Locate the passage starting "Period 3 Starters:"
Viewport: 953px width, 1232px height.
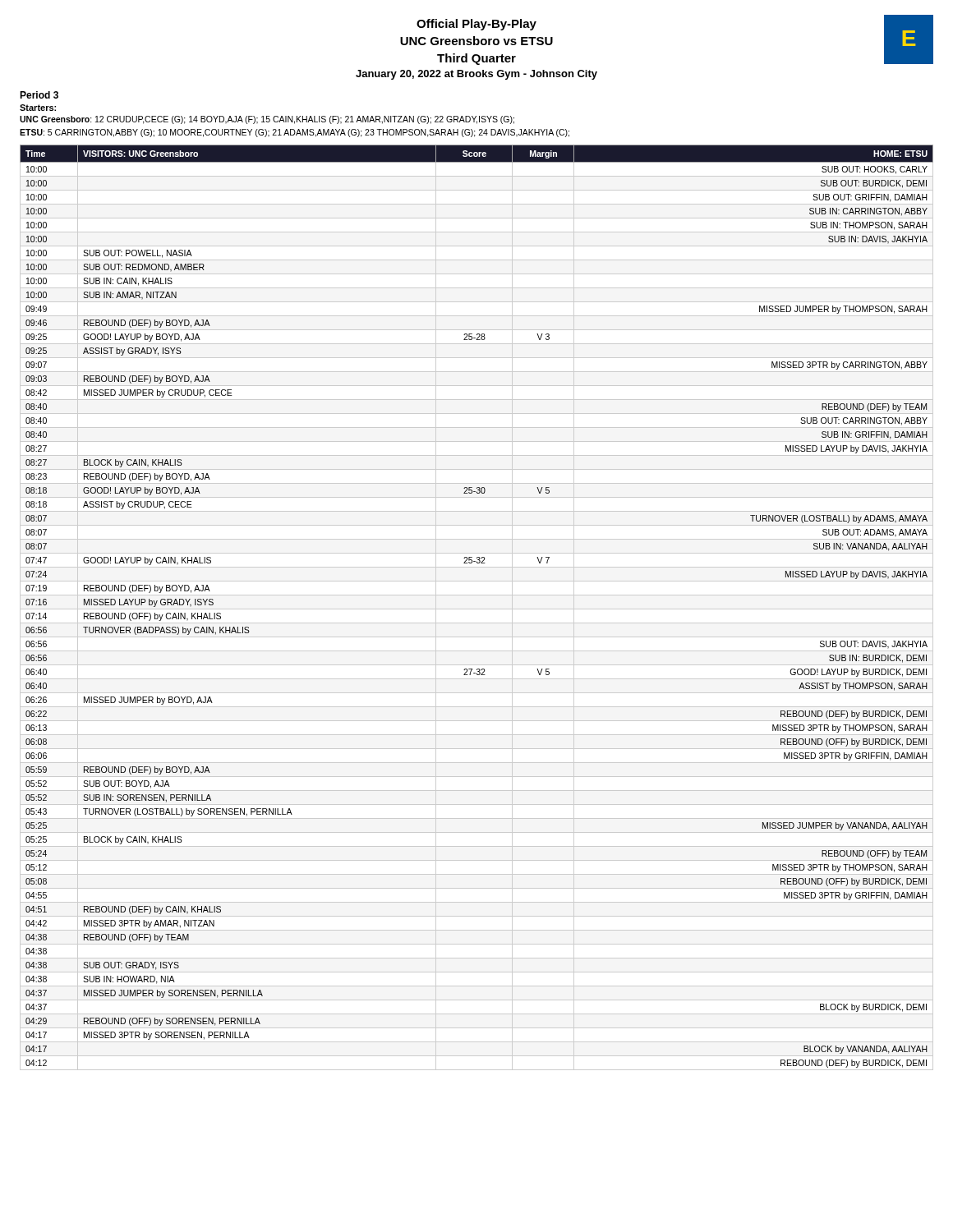point(476,115)
